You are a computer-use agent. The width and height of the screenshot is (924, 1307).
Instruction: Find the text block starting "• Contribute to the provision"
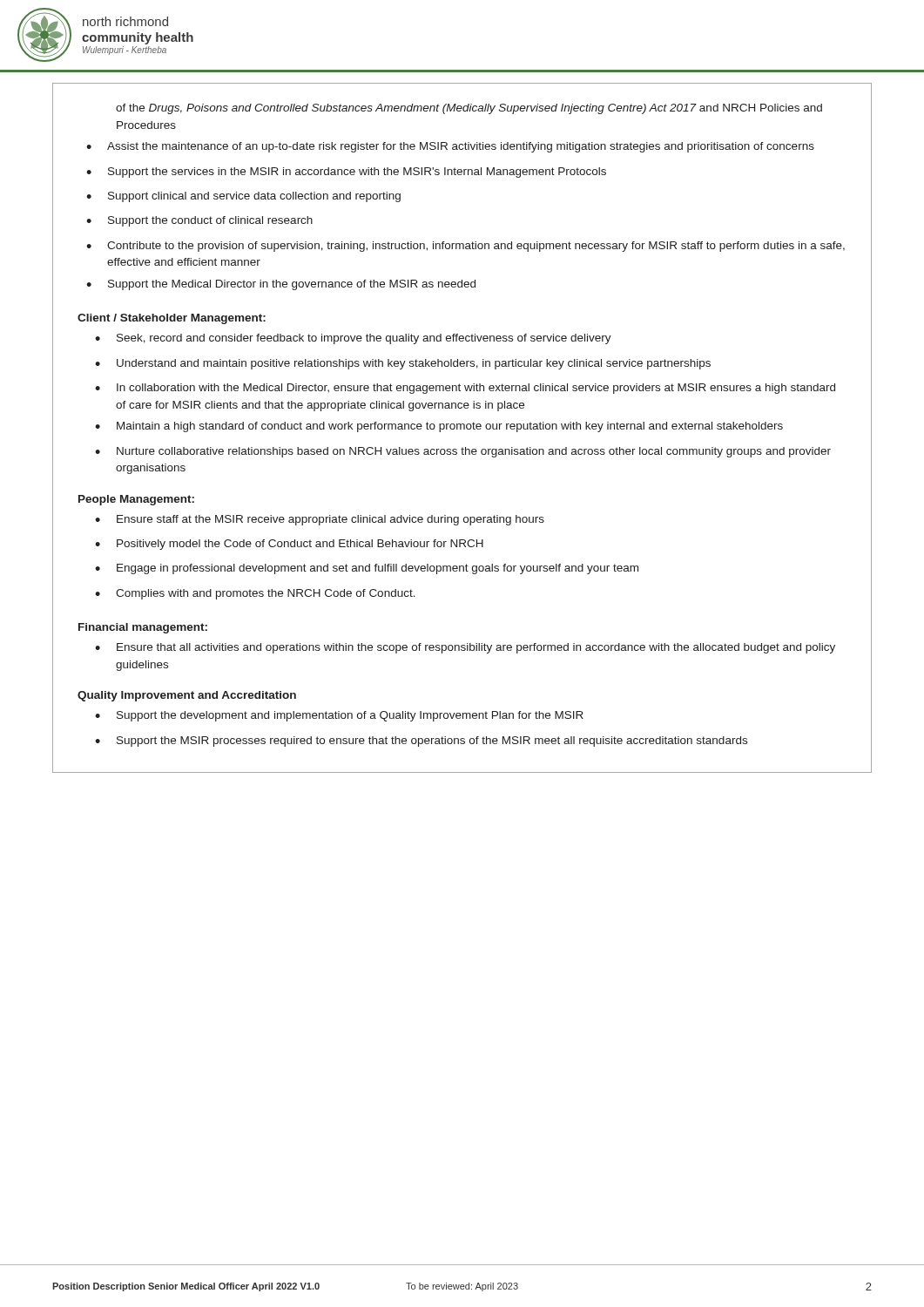(466, 254)
